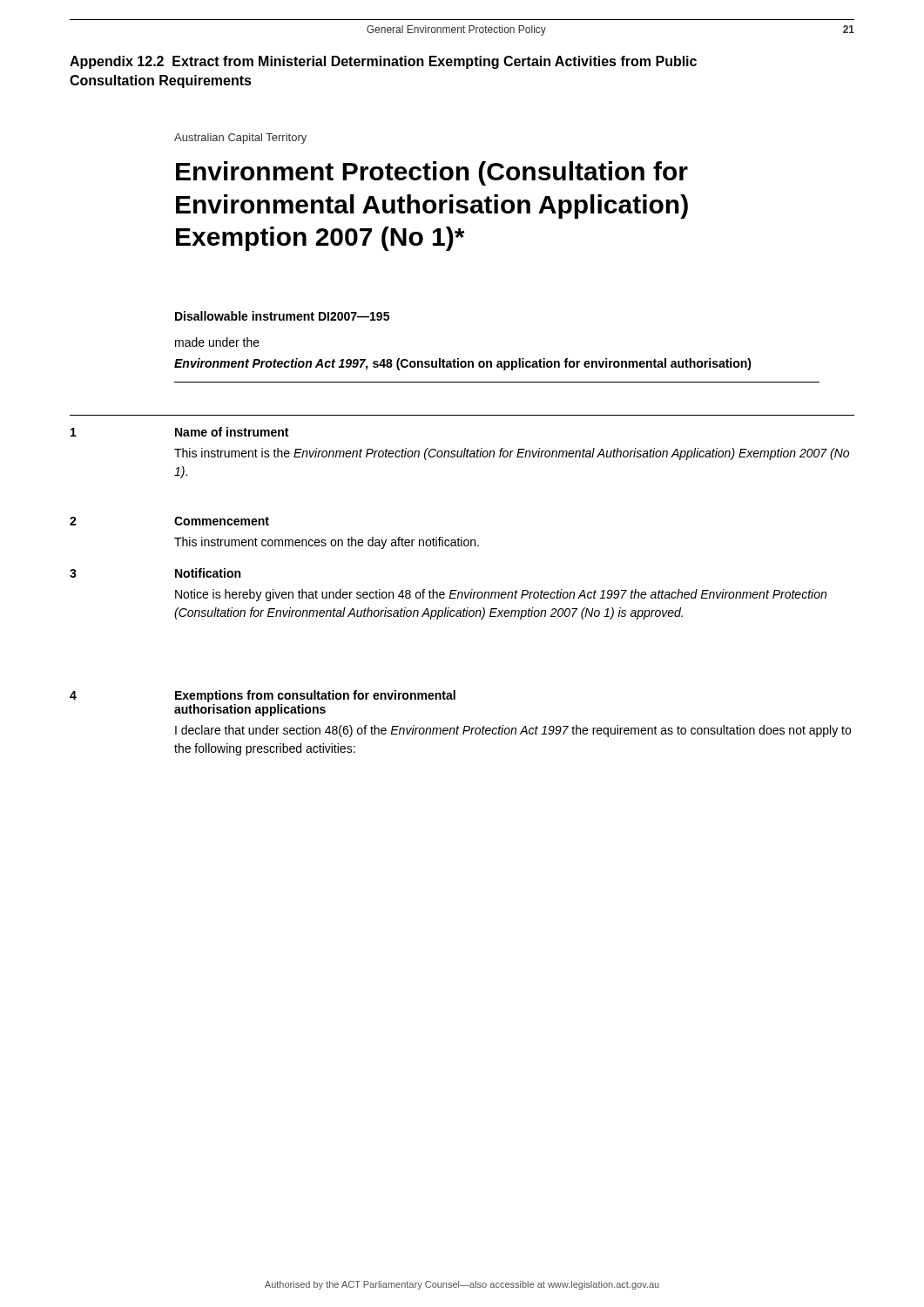Find the text starting "4 Exemptions from consultation for environmentalauthorisation applications"
The image size is (924, 1307).
pyautogui.click(x=462, y=723)
